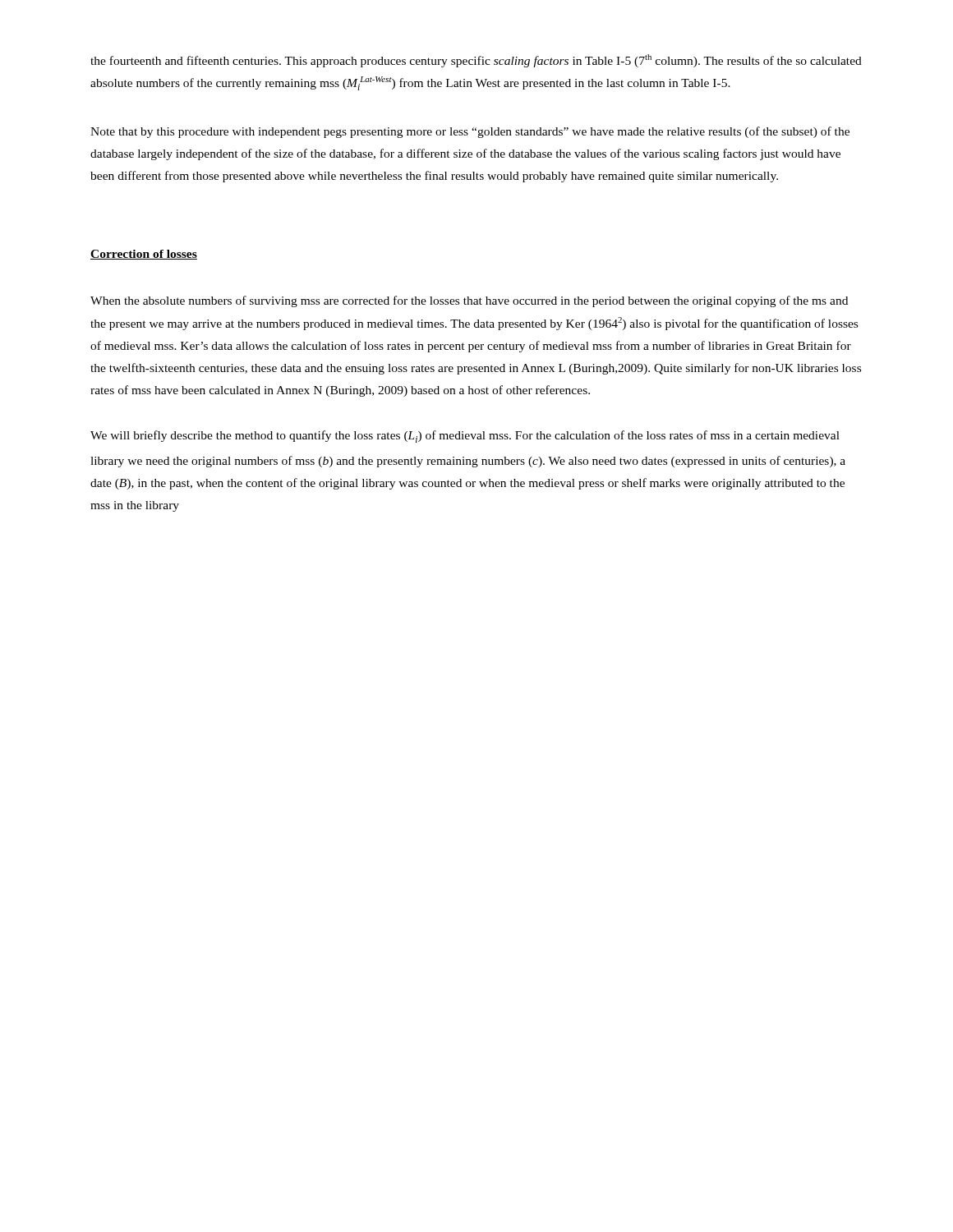Viewport: 953px width, 1232px height.
Task: Find the text block with the text "When the absolute numbers of surviving mss"
Action: (x=476, y=345)
